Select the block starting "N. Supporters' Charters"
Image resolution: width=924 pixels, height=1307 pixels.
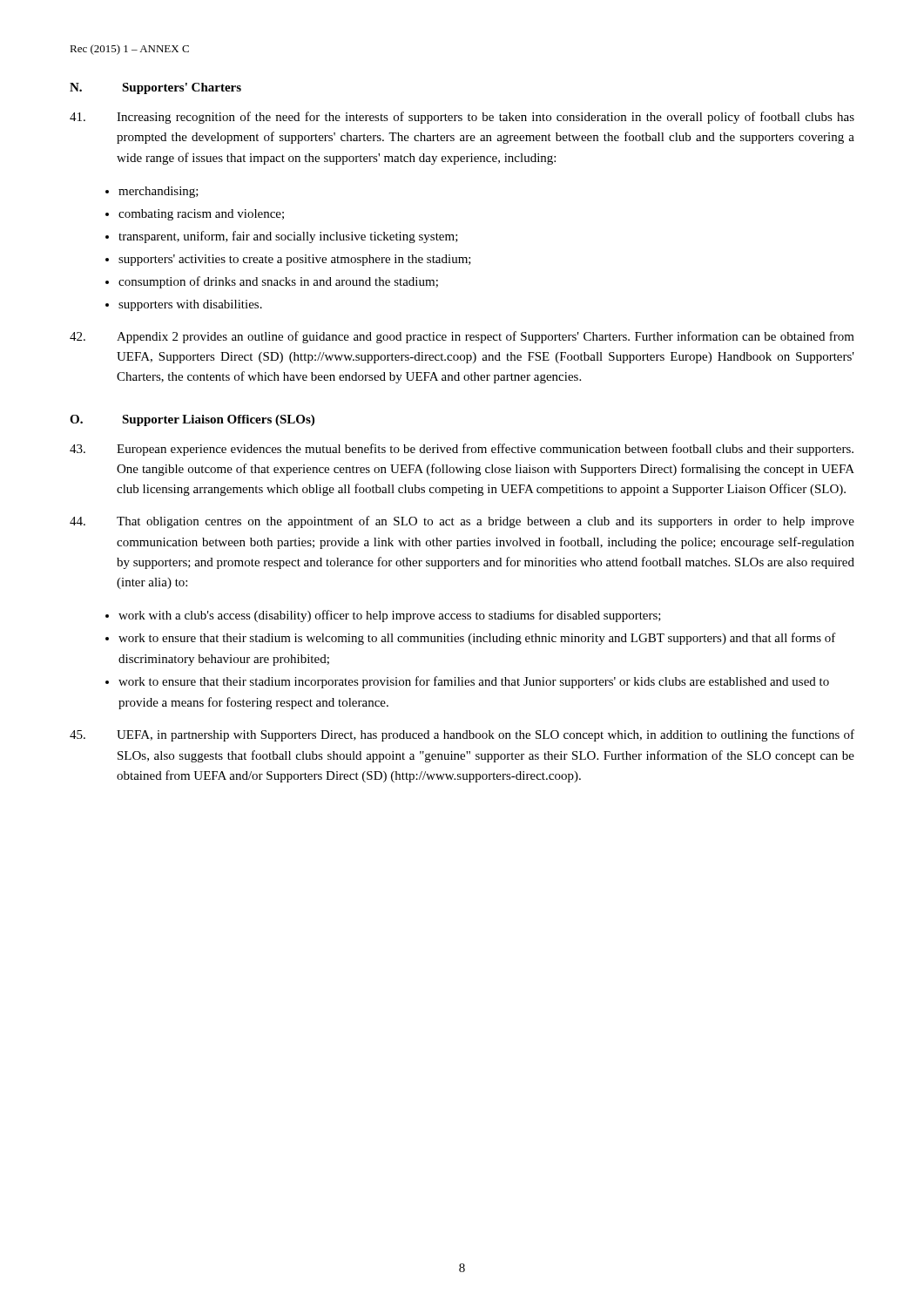pyautogui.click(x=155, y=88)
